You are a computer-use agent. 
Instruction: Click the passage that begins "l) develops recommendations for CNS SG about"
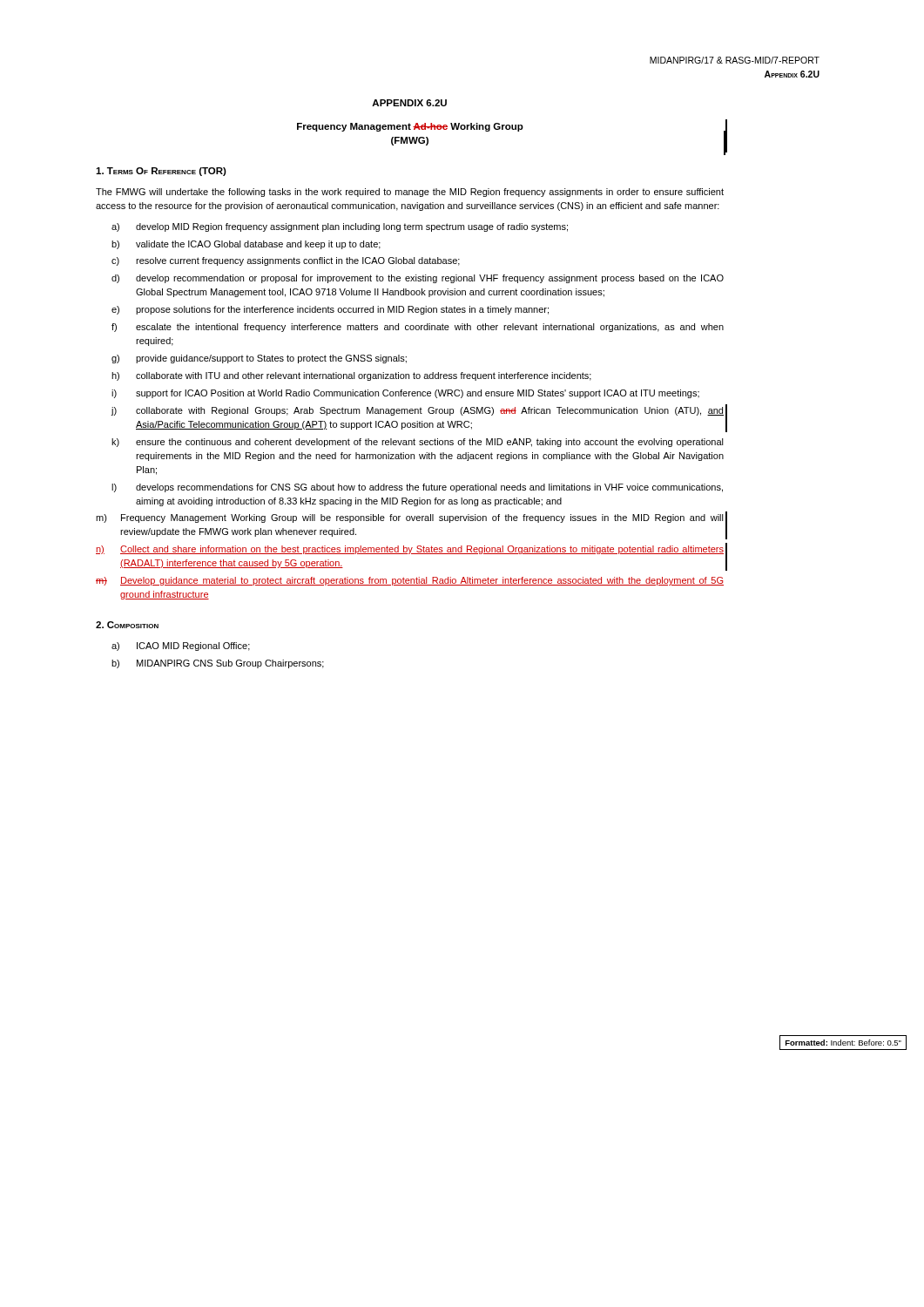click(x=418, y=495)
